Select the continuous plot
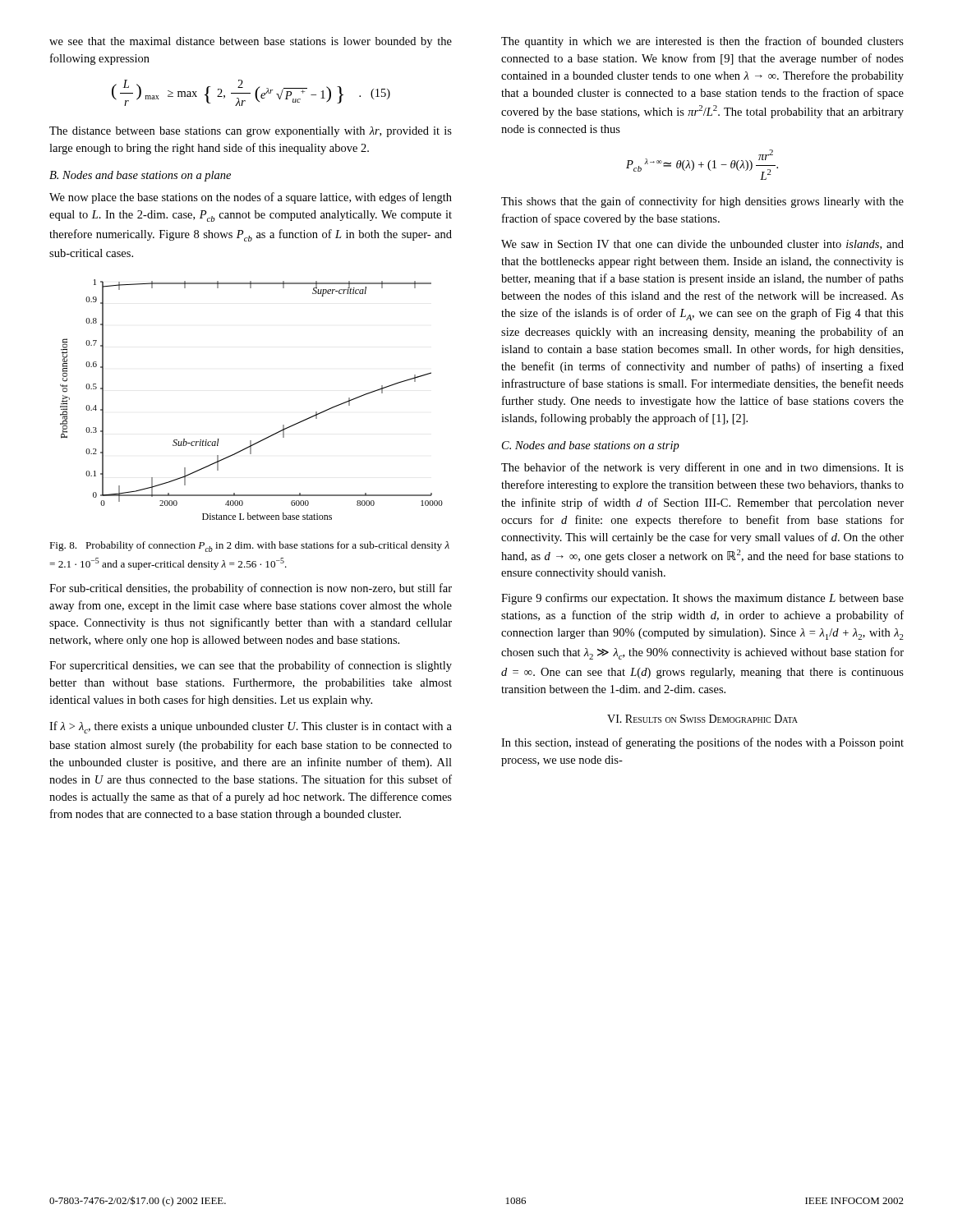 (251, 404)
